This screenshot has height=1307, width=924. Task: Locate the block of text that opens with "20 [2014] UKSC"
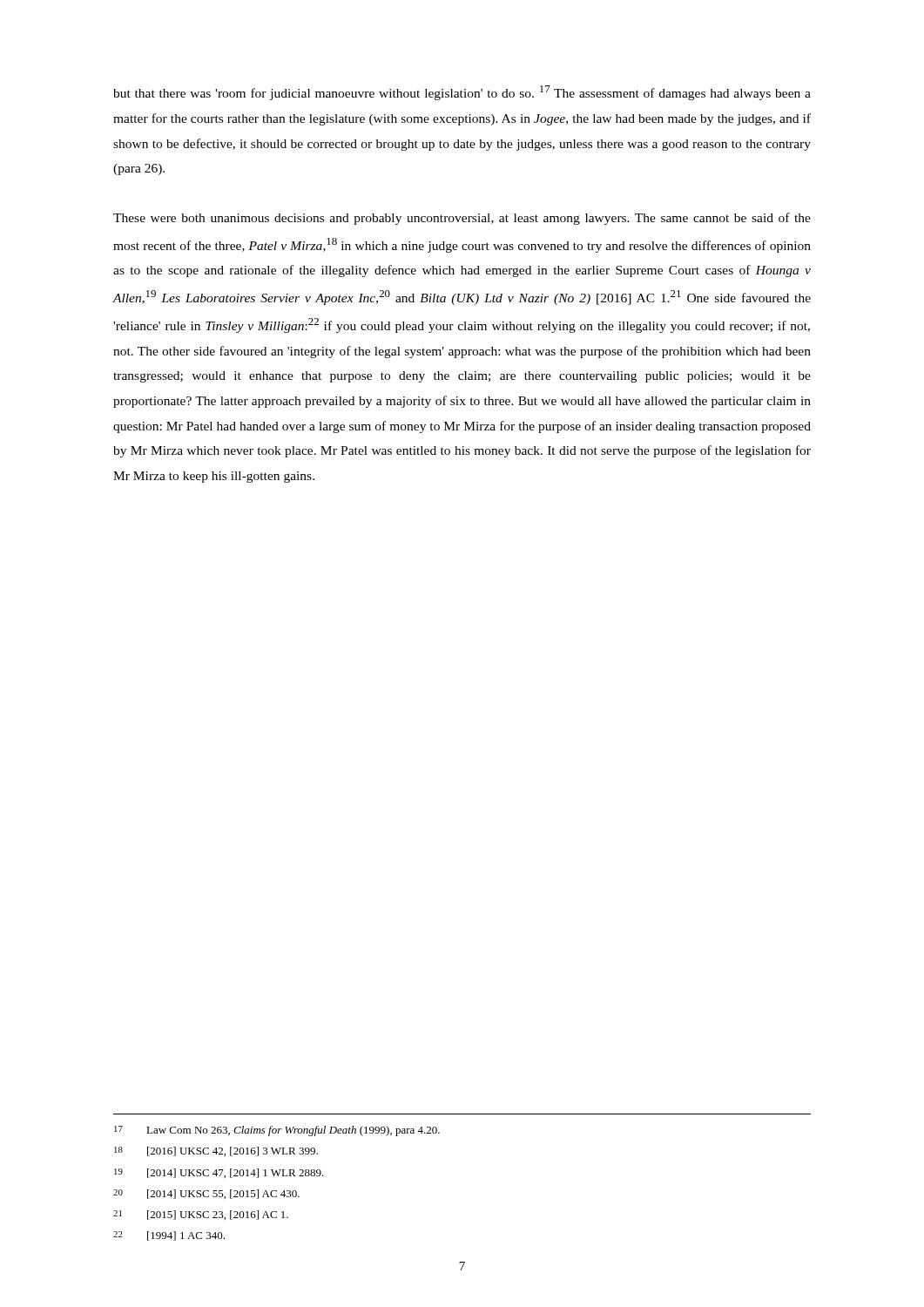tap(207, 1195)
